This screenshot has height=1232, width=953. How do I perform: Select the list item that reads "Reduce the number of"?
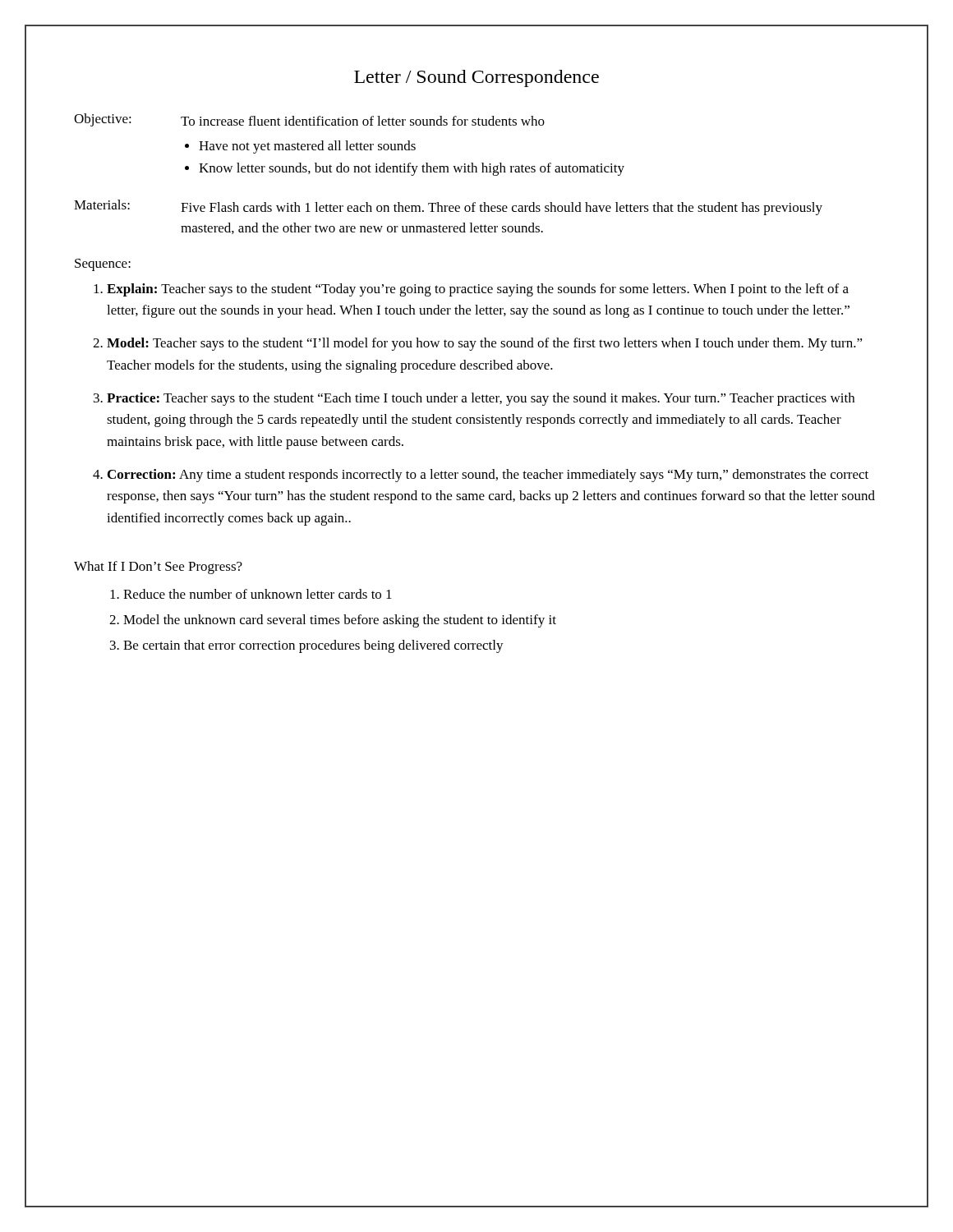[258, 594]
